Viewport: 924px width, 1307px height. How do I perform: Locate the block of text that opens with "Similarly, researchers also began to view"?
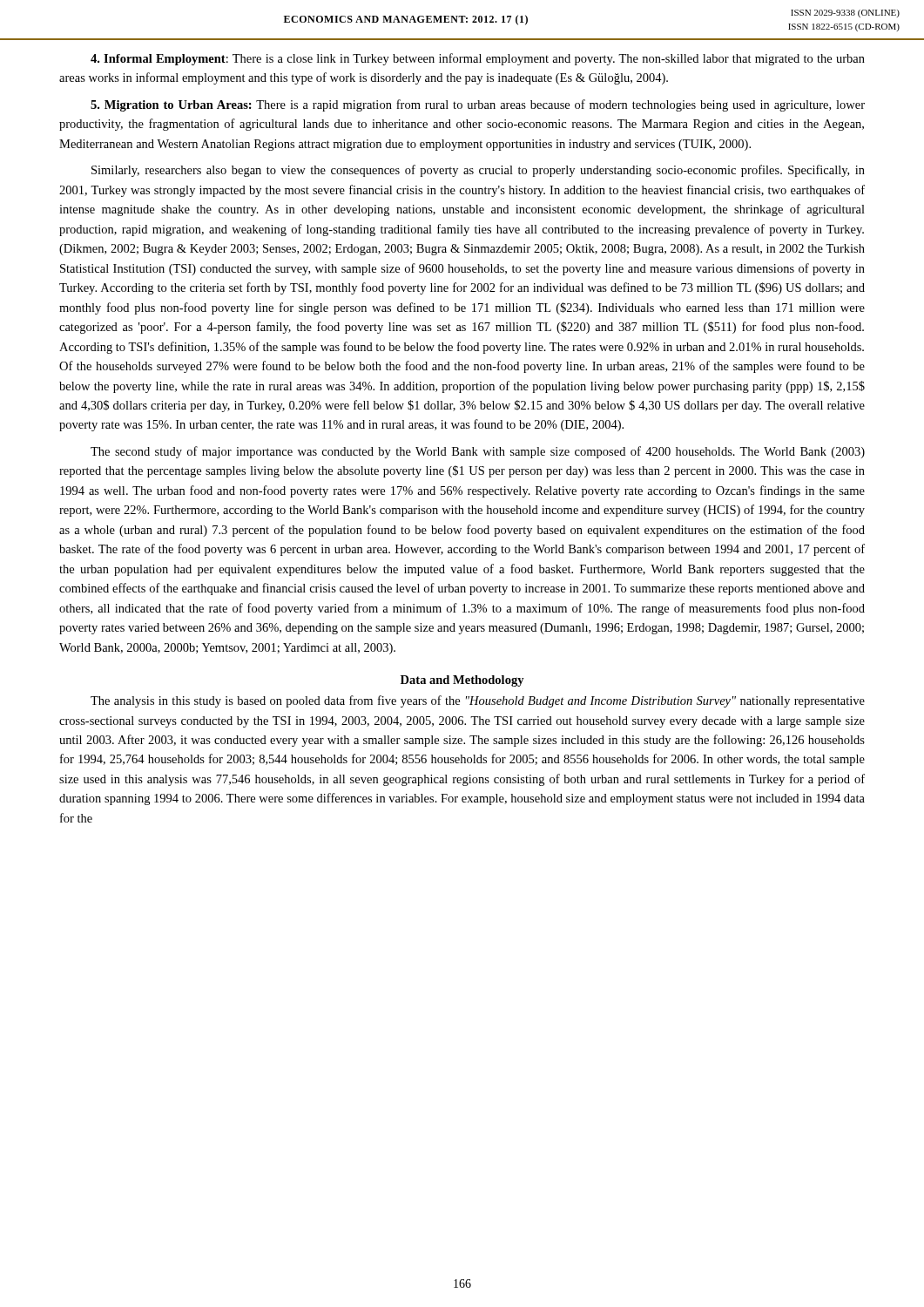pyautogui.click(x=462, y=298)
